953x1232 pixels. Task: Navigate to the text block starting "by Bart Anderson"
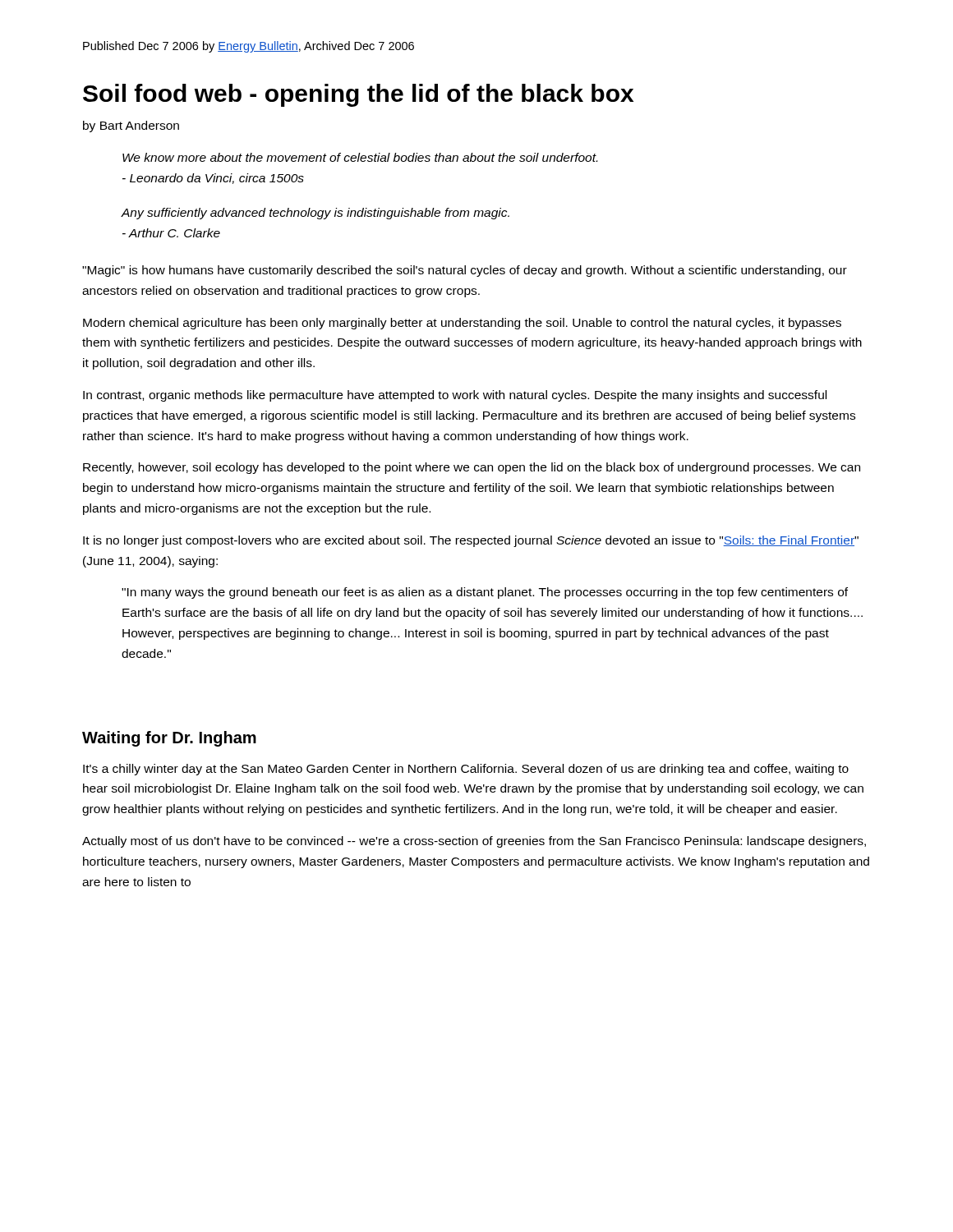tap(131, 125)
